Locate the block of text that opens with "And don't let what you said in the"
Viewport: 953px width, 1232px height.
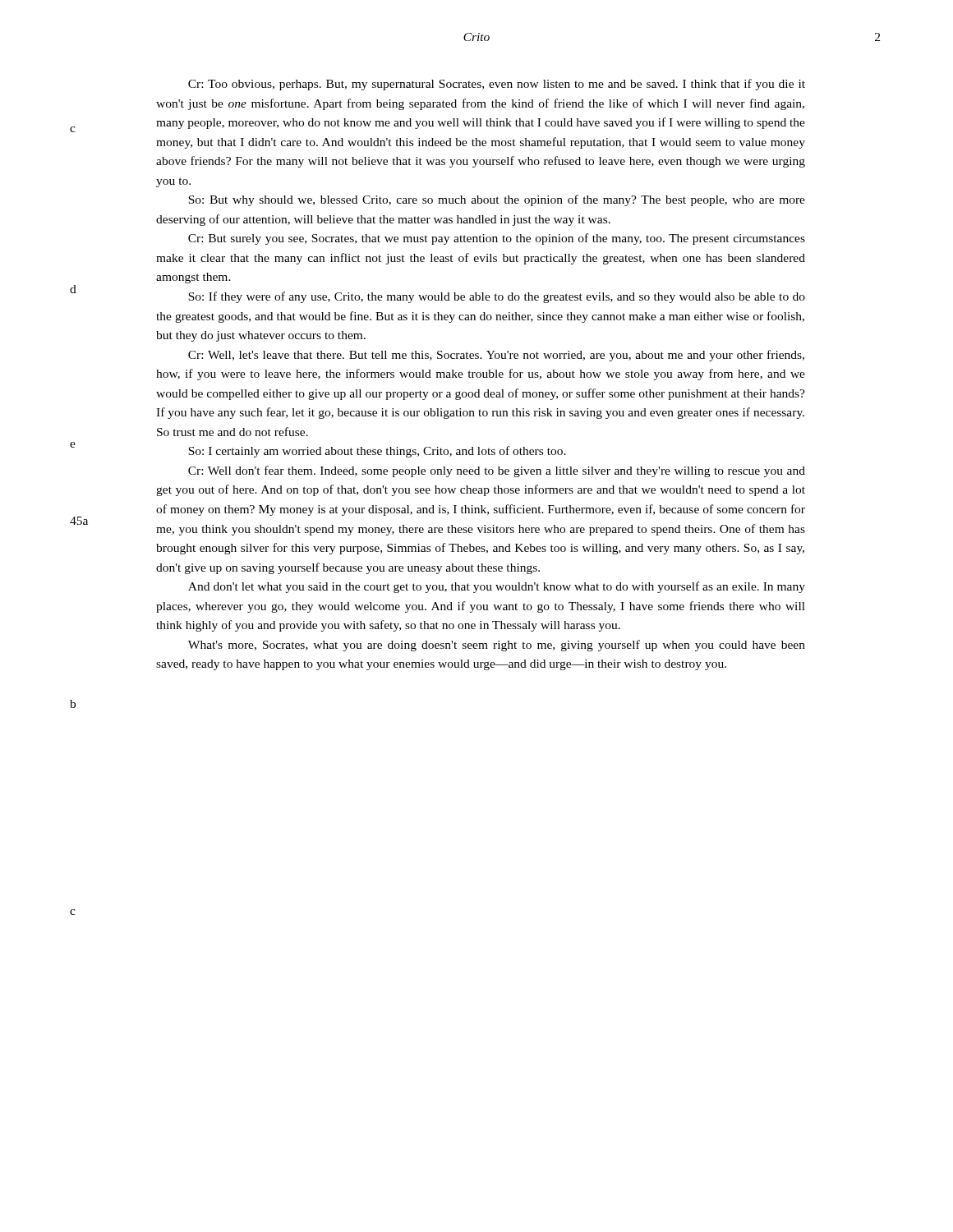(481, 606)
